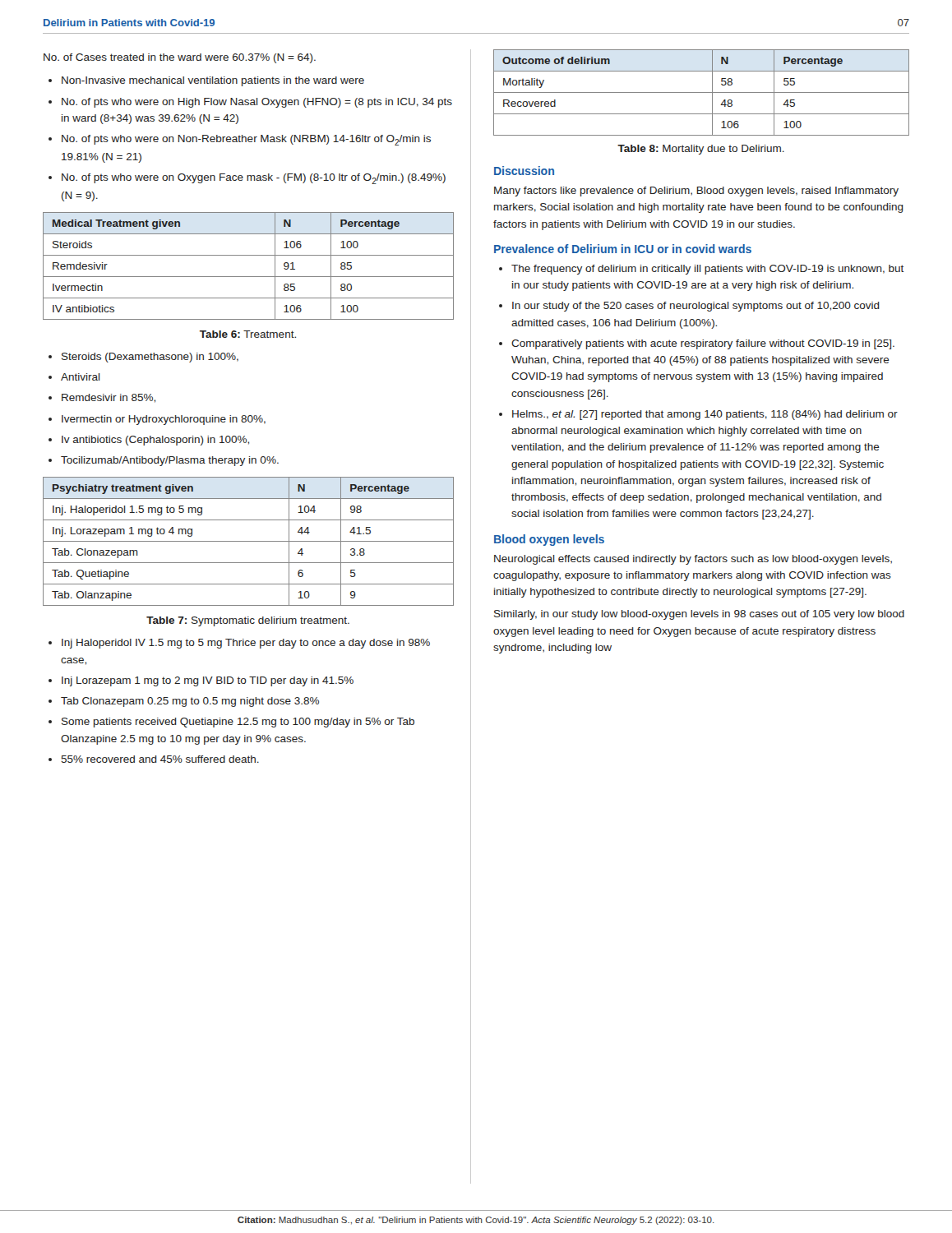Click on the text starting "Tocilizumab/Antibody/Plasma therapy in 0%."
The image size is (952, 1233).
(x=257, y=461)
